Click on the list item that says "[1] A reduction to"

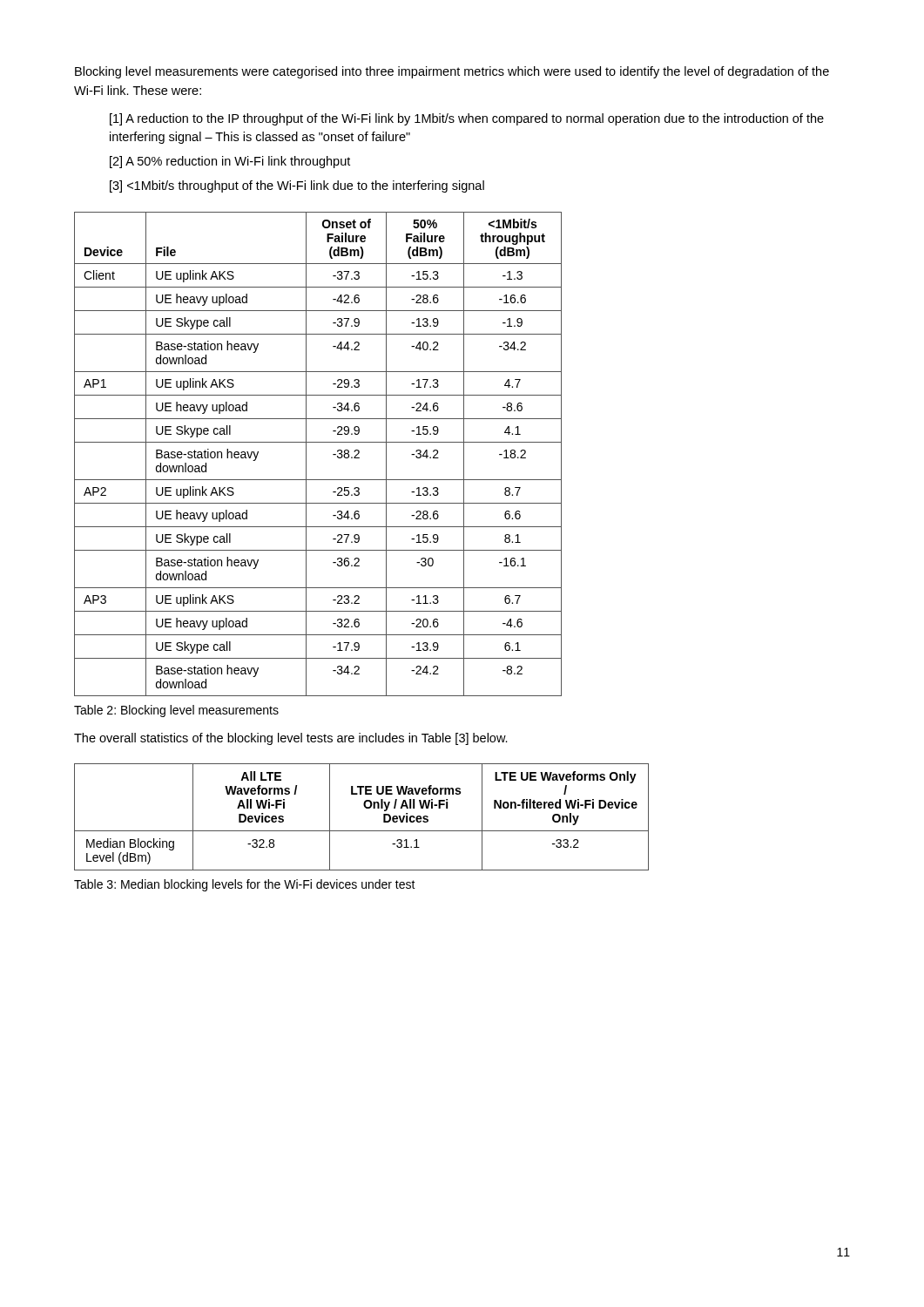pyautogui.click(x=466, y=128)
